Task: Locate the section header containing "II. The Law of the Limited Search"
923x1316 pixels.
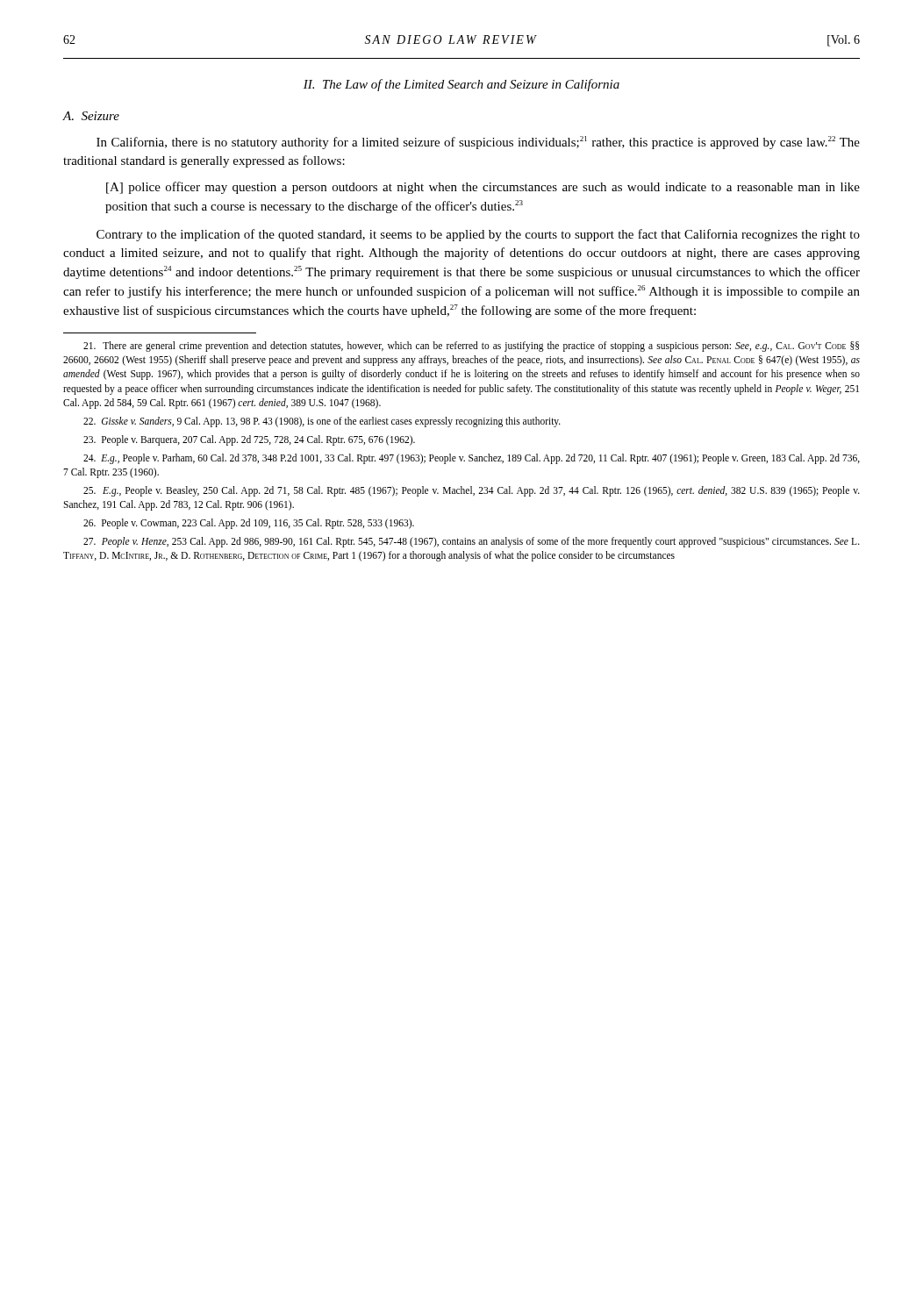Action: [x=462, y=84]
